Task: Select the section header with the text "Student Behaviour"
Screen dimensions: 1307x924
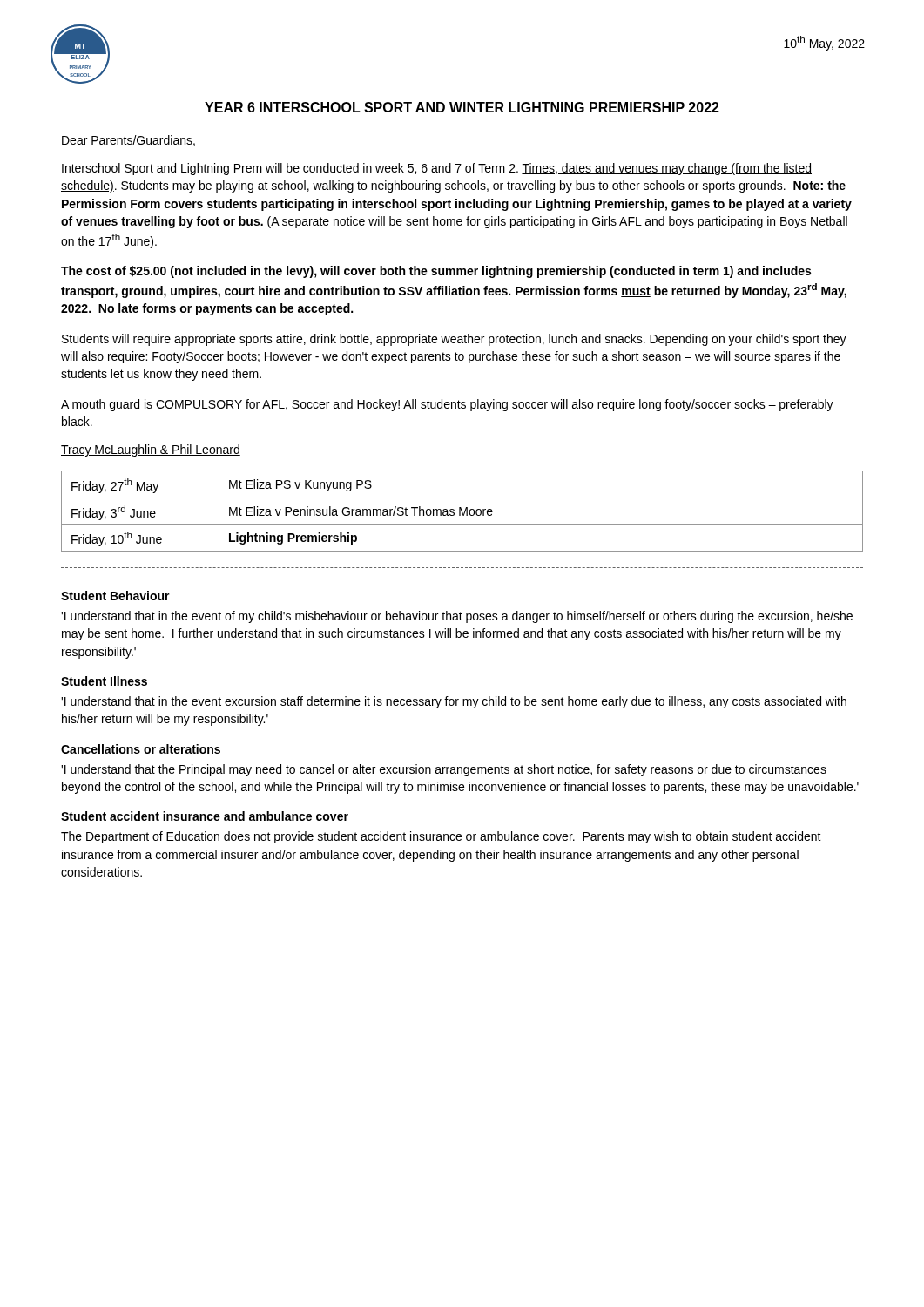Action: (x=115, y=596)
